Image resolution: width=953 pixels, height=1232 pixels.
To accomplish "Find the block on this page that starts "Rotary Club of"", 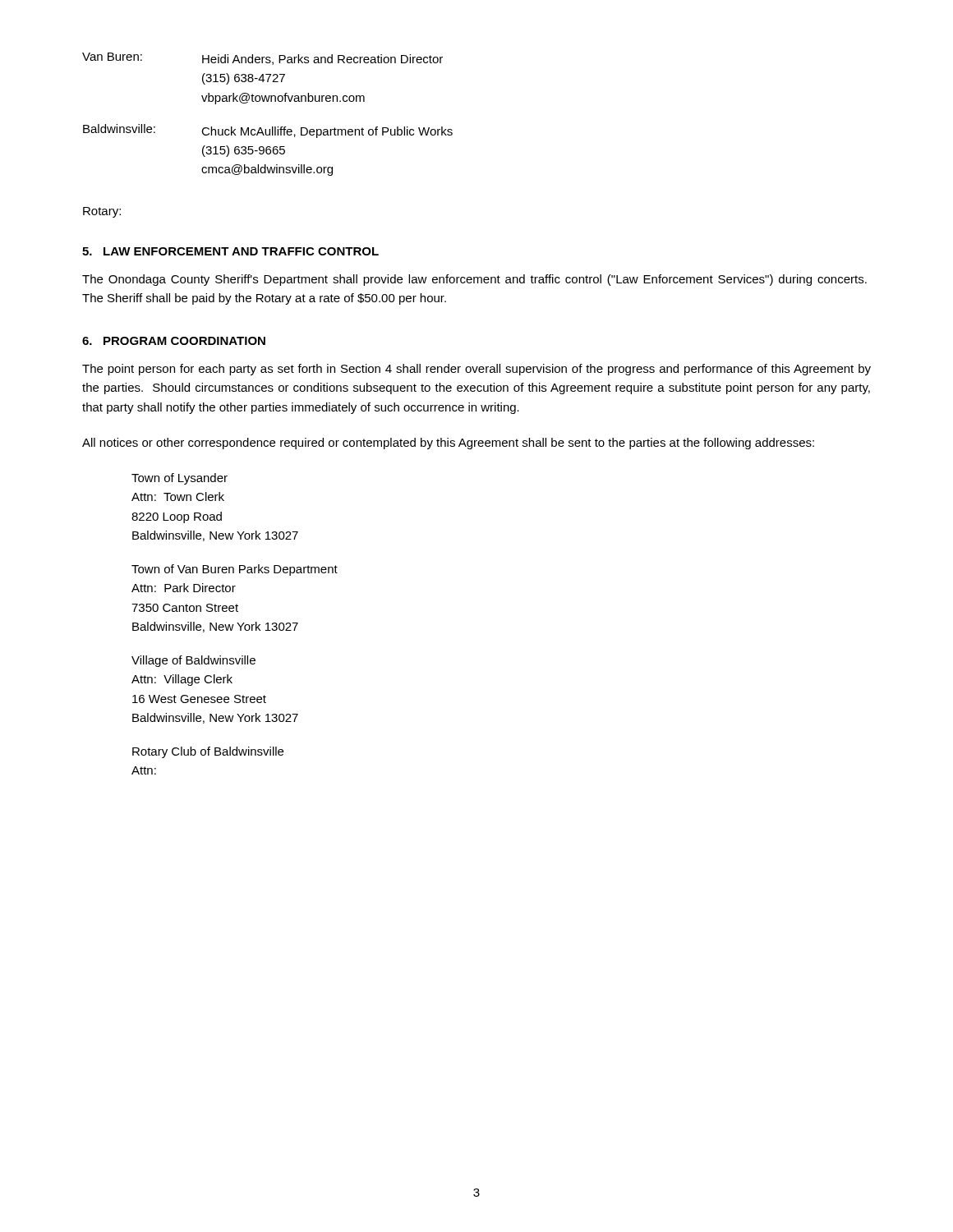I will click(x=208, y=761).
